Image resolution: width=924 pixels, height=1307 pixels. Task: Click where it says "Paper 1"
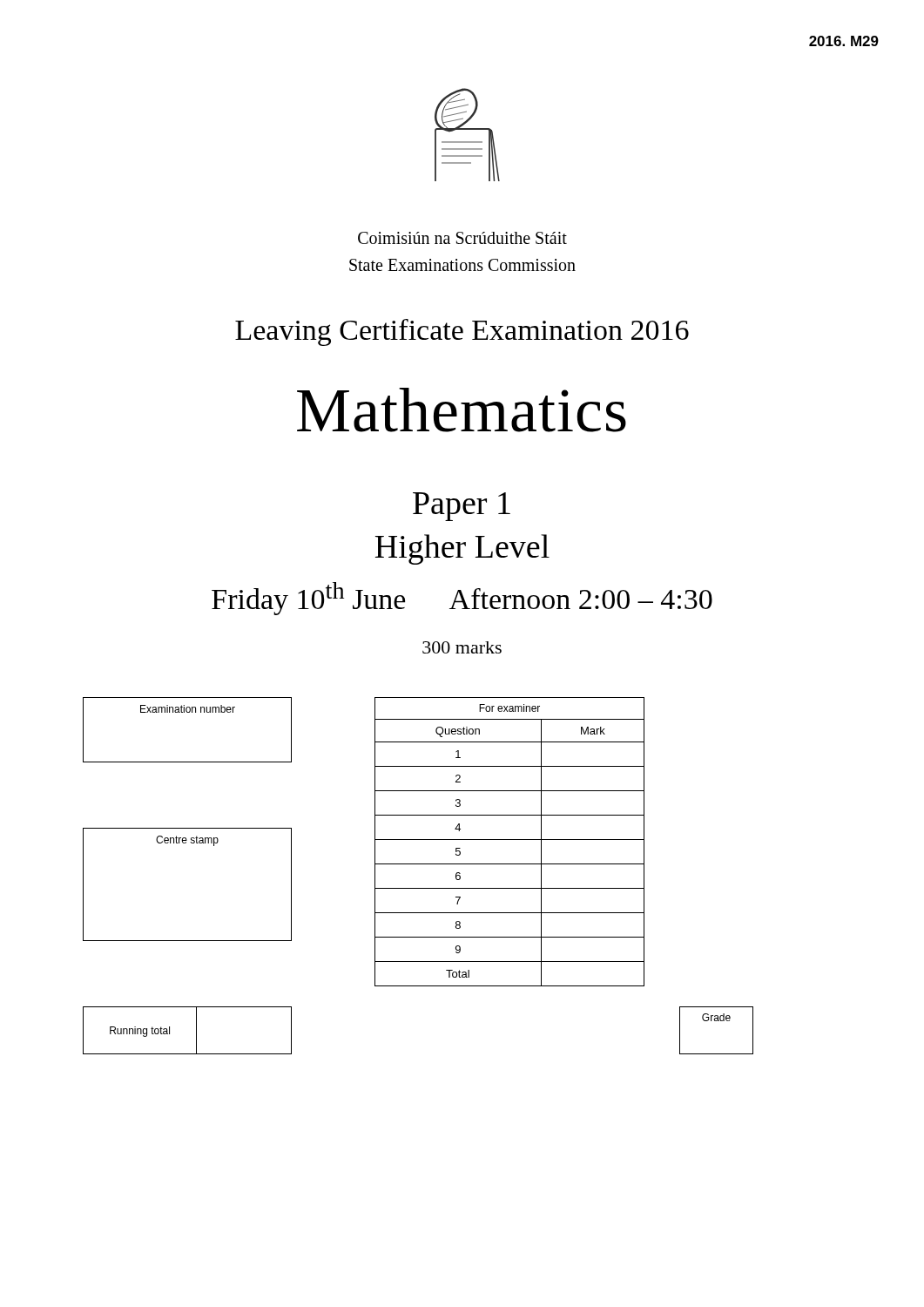point(462,503)
